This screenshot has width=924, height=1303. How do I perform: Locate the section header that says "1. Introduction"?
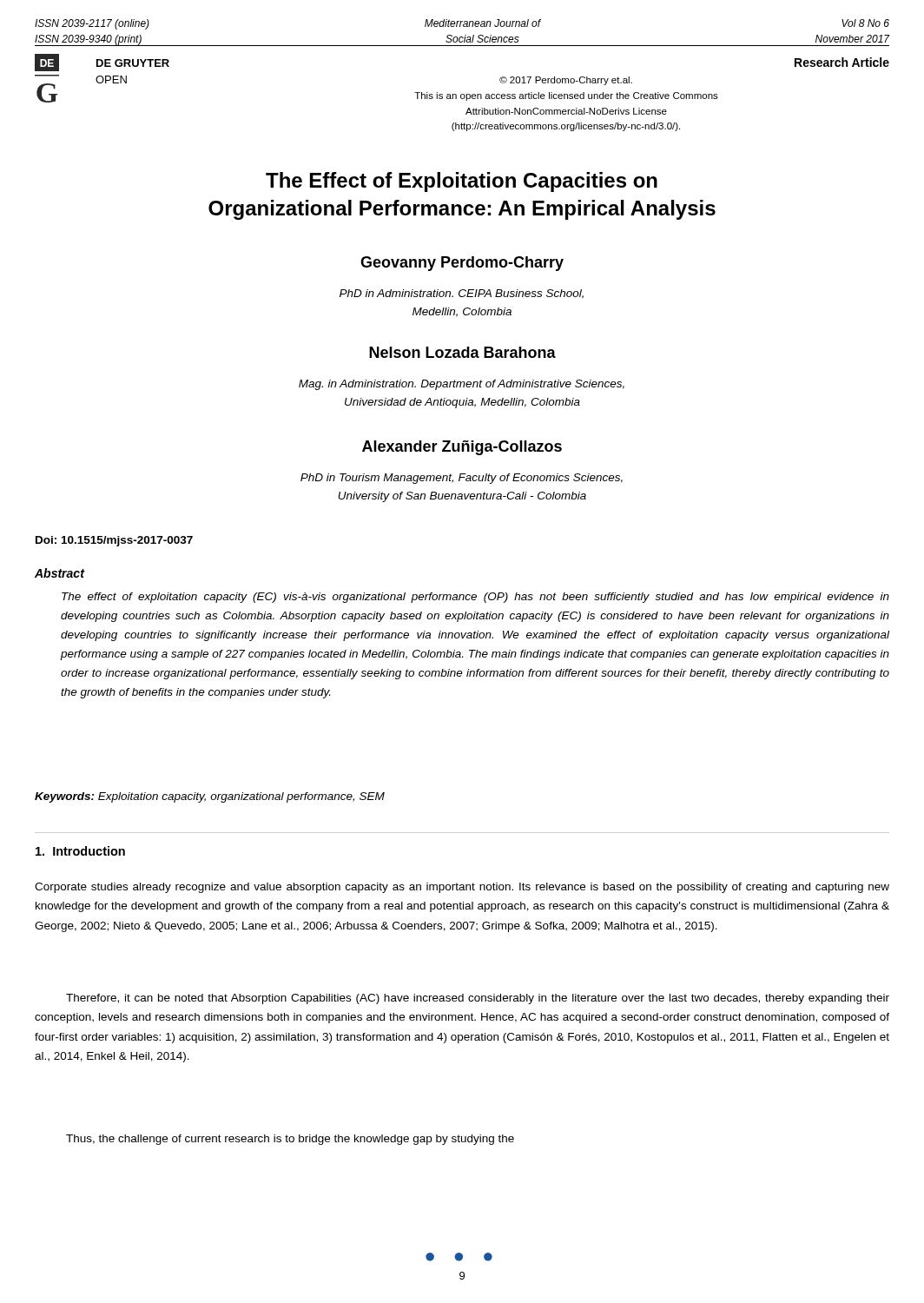click(x=80, y=851)
